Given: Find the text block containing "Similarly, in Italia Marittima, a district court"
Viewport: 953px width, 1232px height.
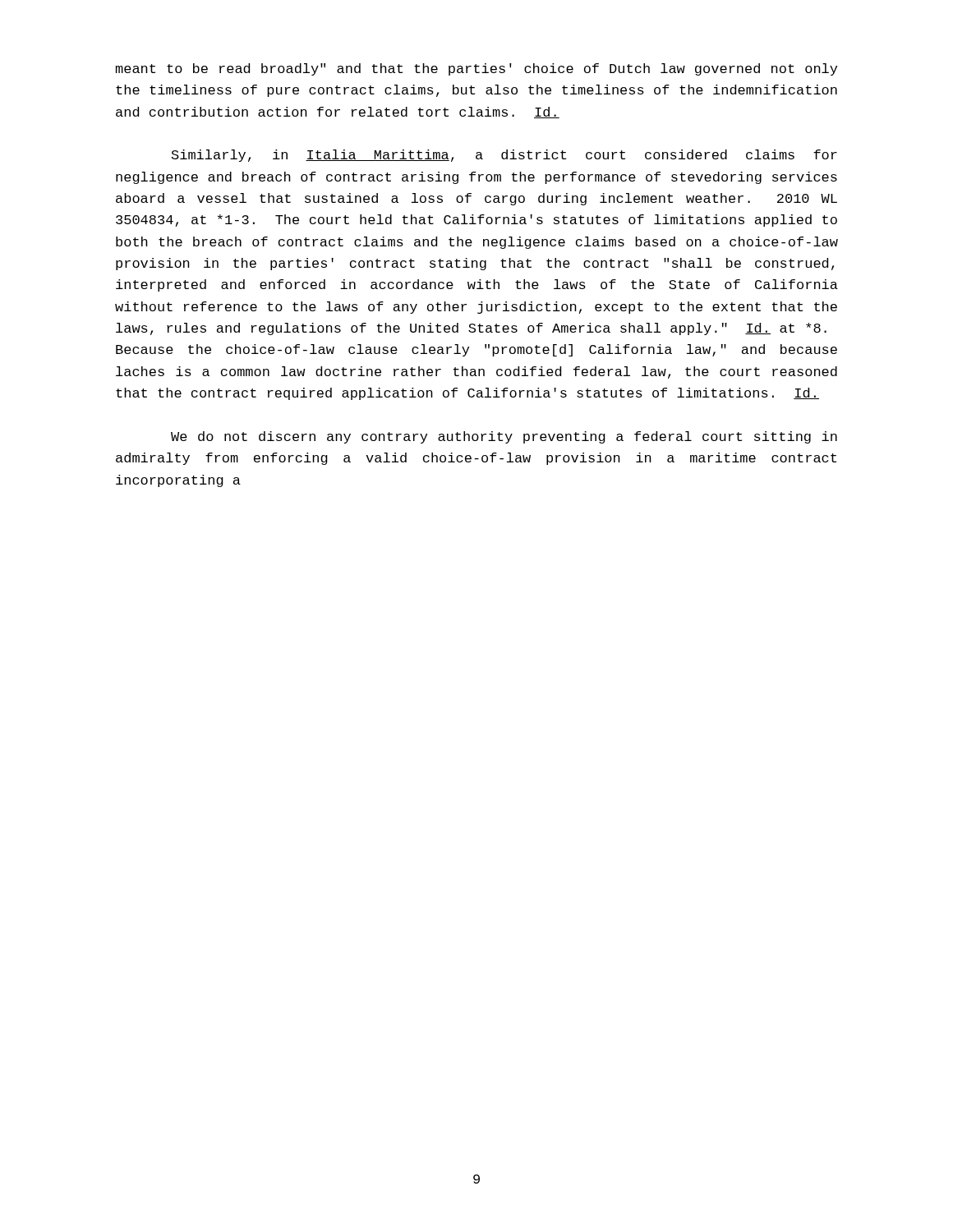Looking at the screenshot, I should click(476, 275).
